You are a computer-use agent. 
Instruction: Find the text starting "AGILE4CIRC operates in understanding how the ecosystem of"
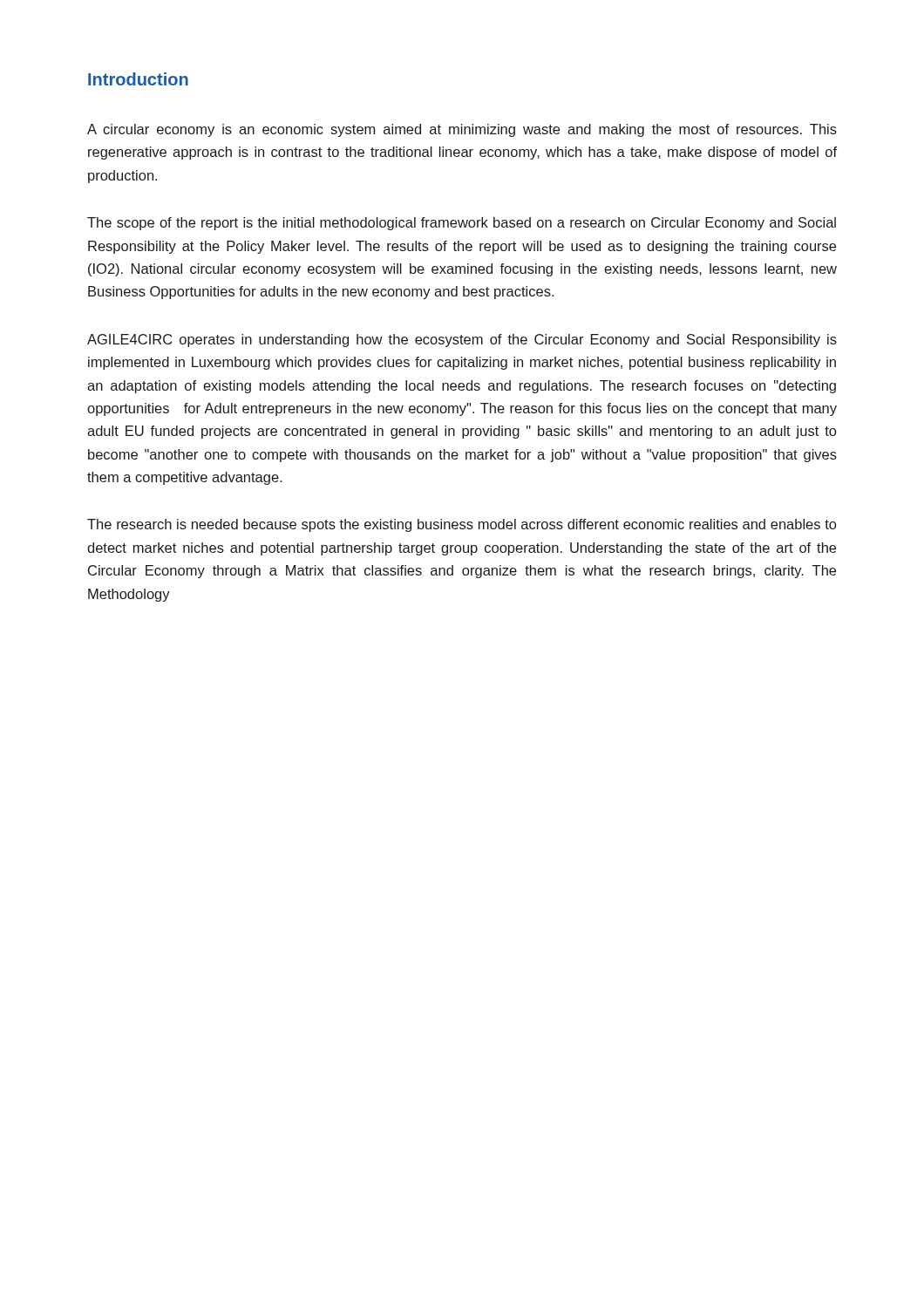[x=462, y=408]
